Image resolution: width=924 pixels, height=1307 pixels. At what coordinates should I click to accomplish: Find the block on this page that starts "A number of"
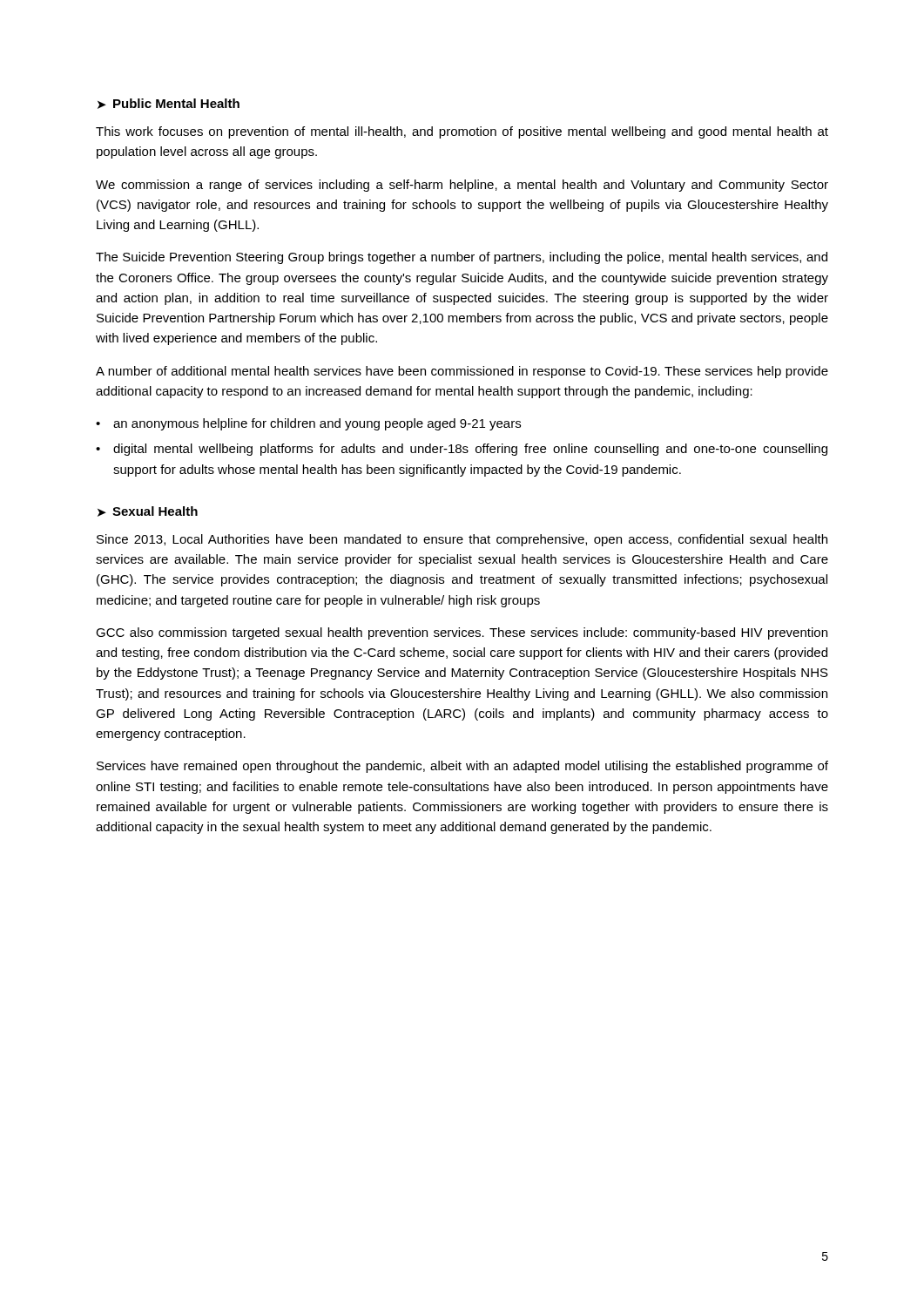tap(462, 381)
